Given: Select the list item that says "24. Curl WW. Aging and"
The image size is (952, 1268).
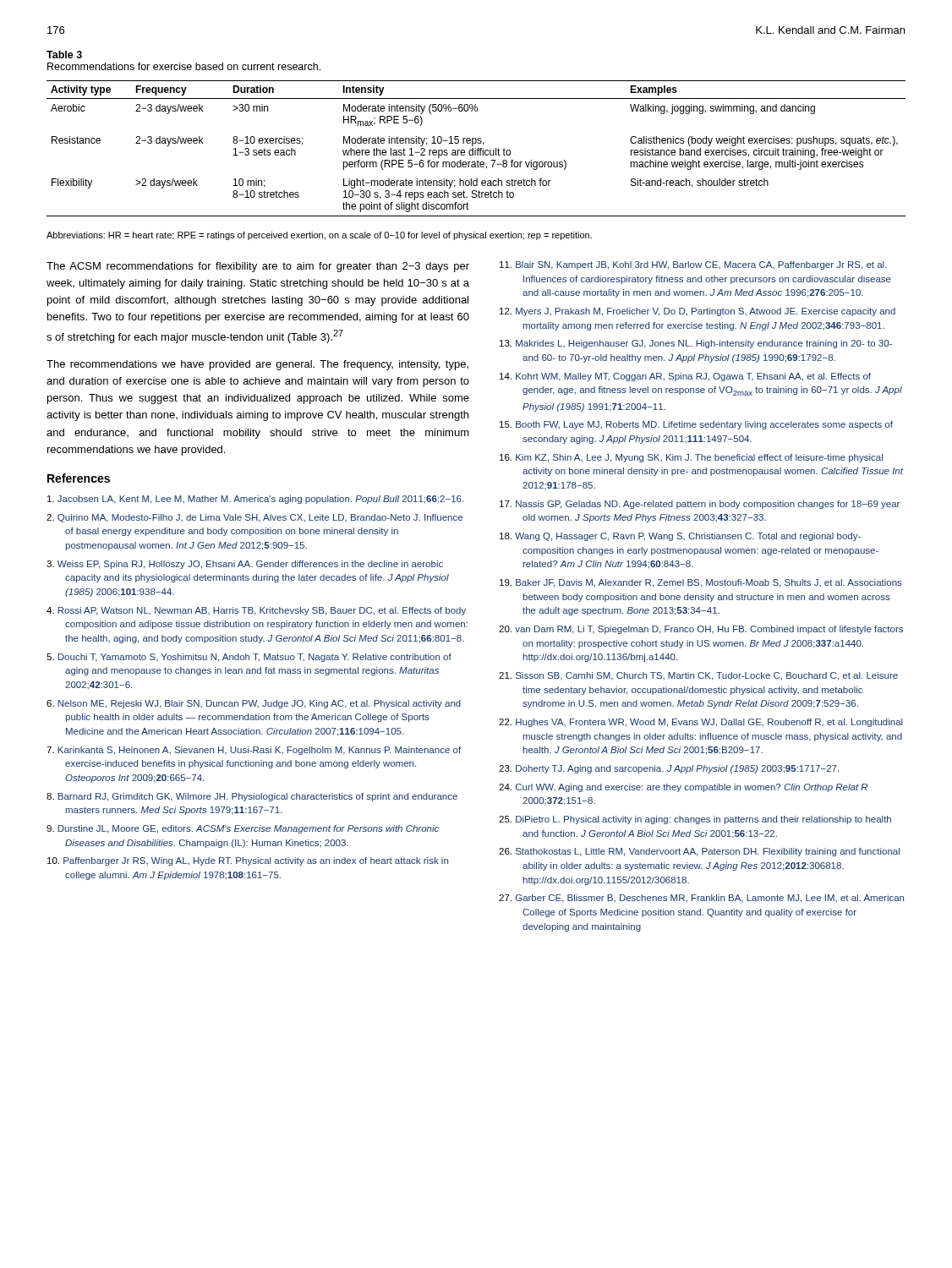Looking at the screenshot, I should (683, 794).
